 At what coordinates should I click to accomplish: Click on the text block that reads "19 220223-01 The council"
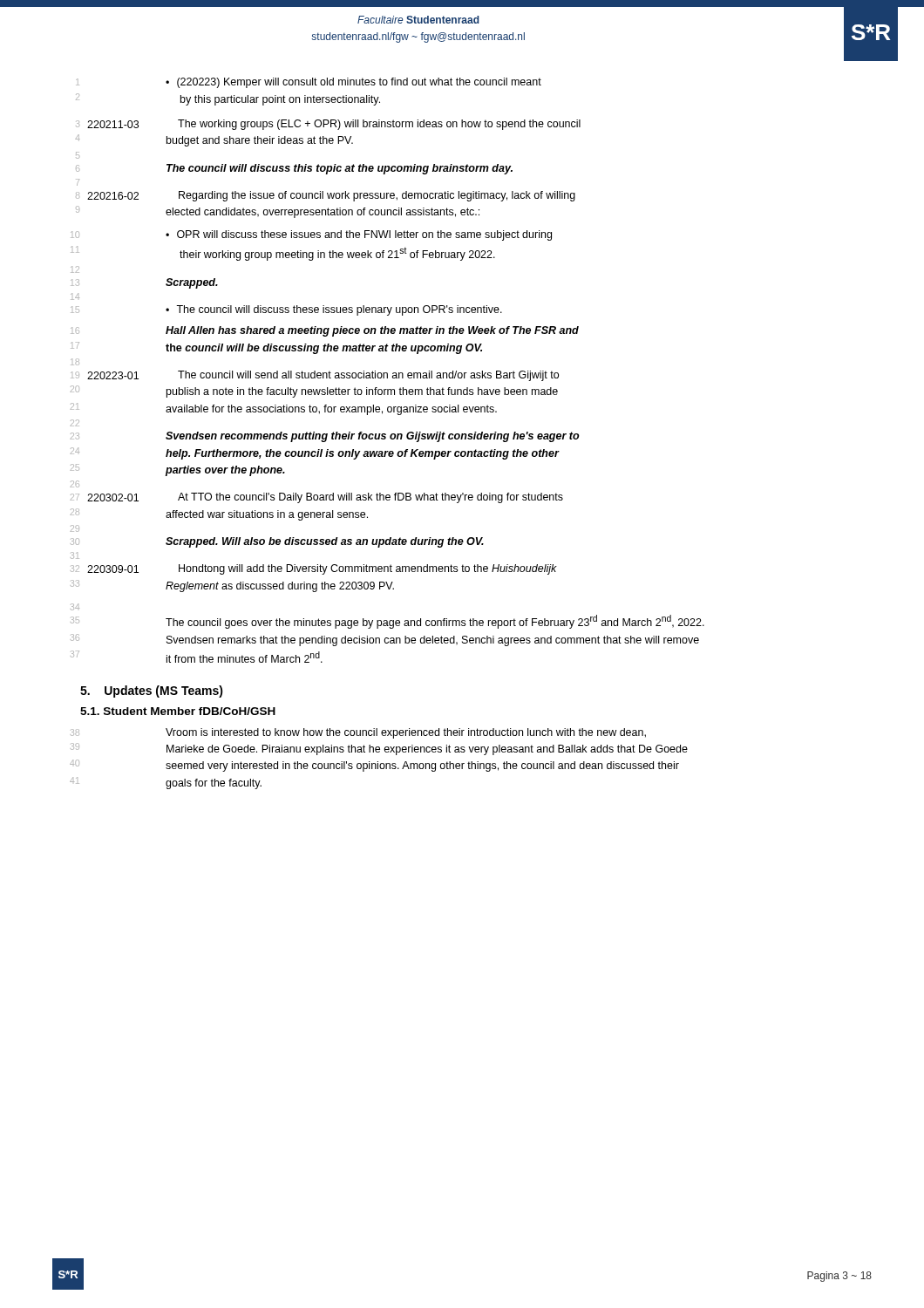click(462, 376)
